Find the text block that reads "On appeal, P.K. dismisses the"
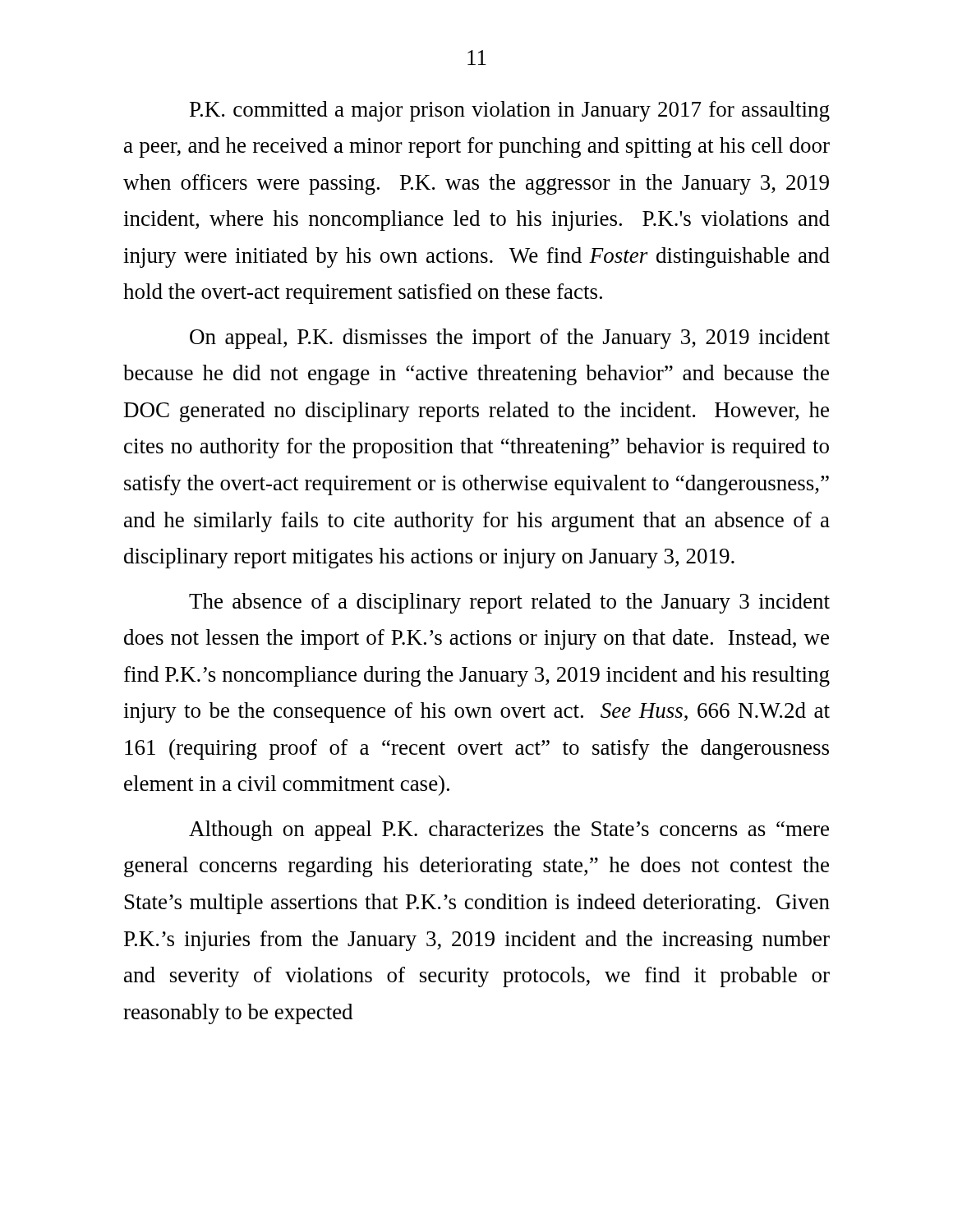Screen dimensions: 1232x953 coord(476,446)
